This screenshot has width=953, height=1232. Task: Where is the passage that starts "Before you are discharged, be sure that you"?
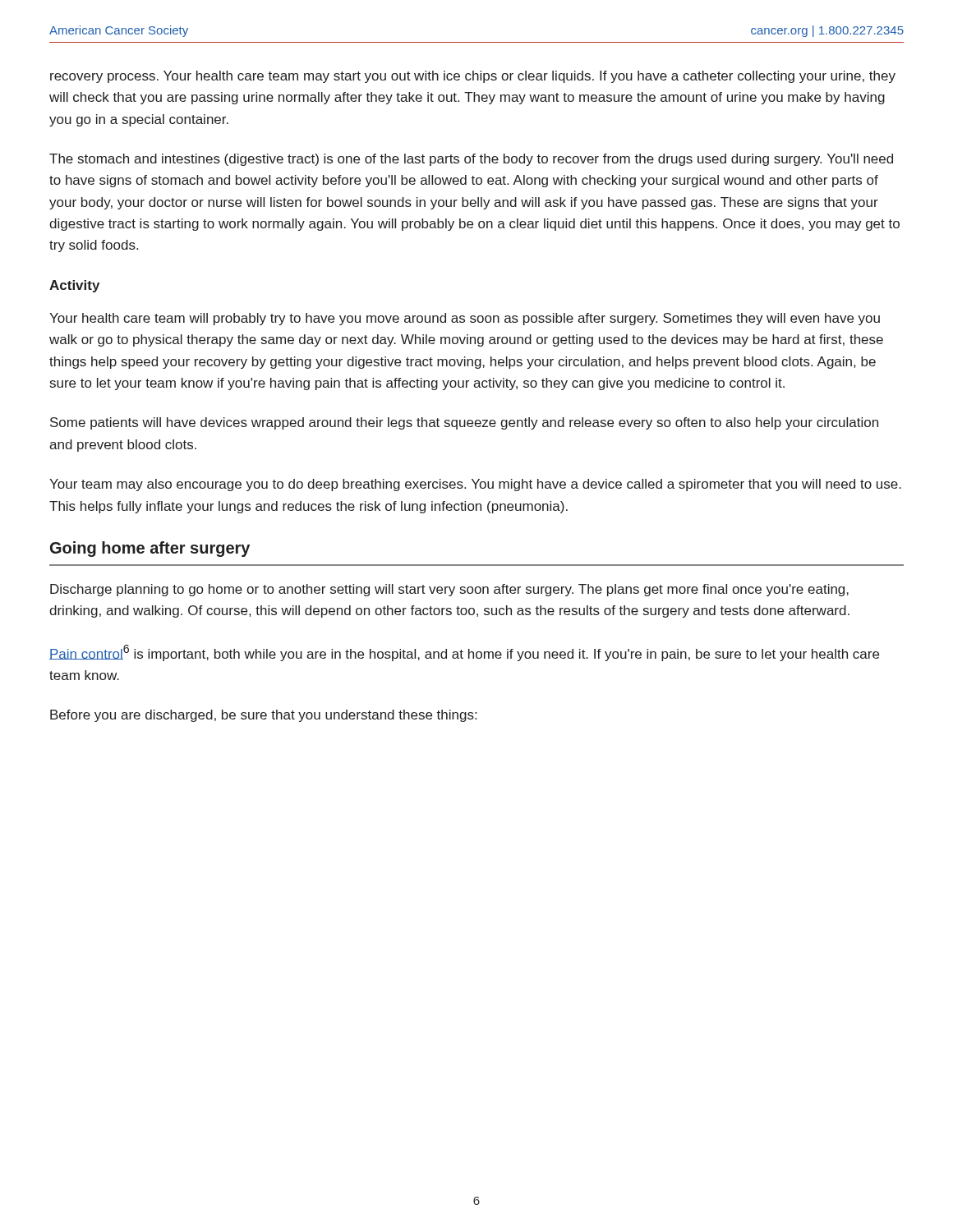(x=476, y=715)
